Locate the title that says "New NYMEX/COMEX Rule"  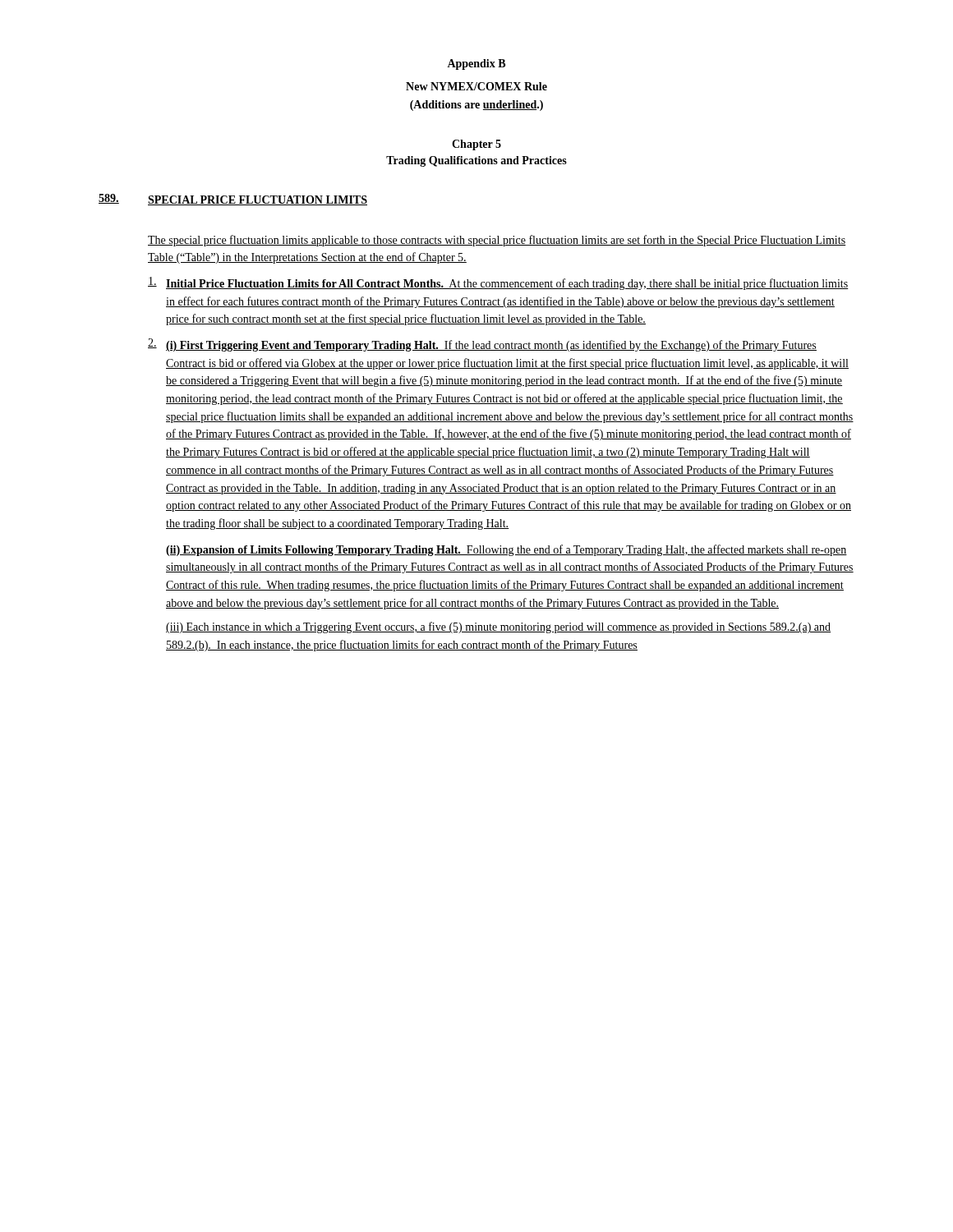(476, 87)
